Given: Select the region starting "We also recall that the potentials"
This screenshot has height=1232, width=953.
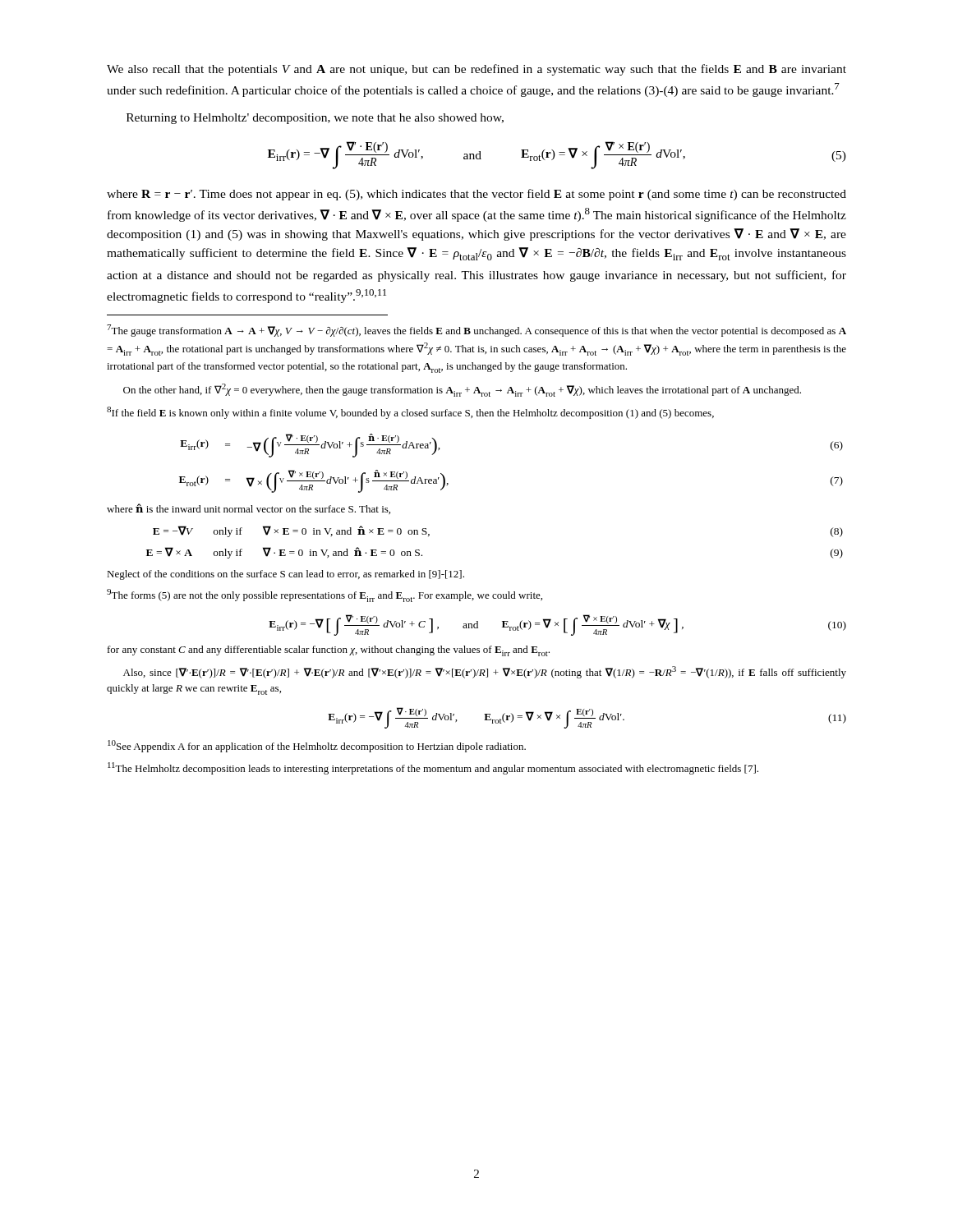Looking at the screenshot, I should point(476,79).
